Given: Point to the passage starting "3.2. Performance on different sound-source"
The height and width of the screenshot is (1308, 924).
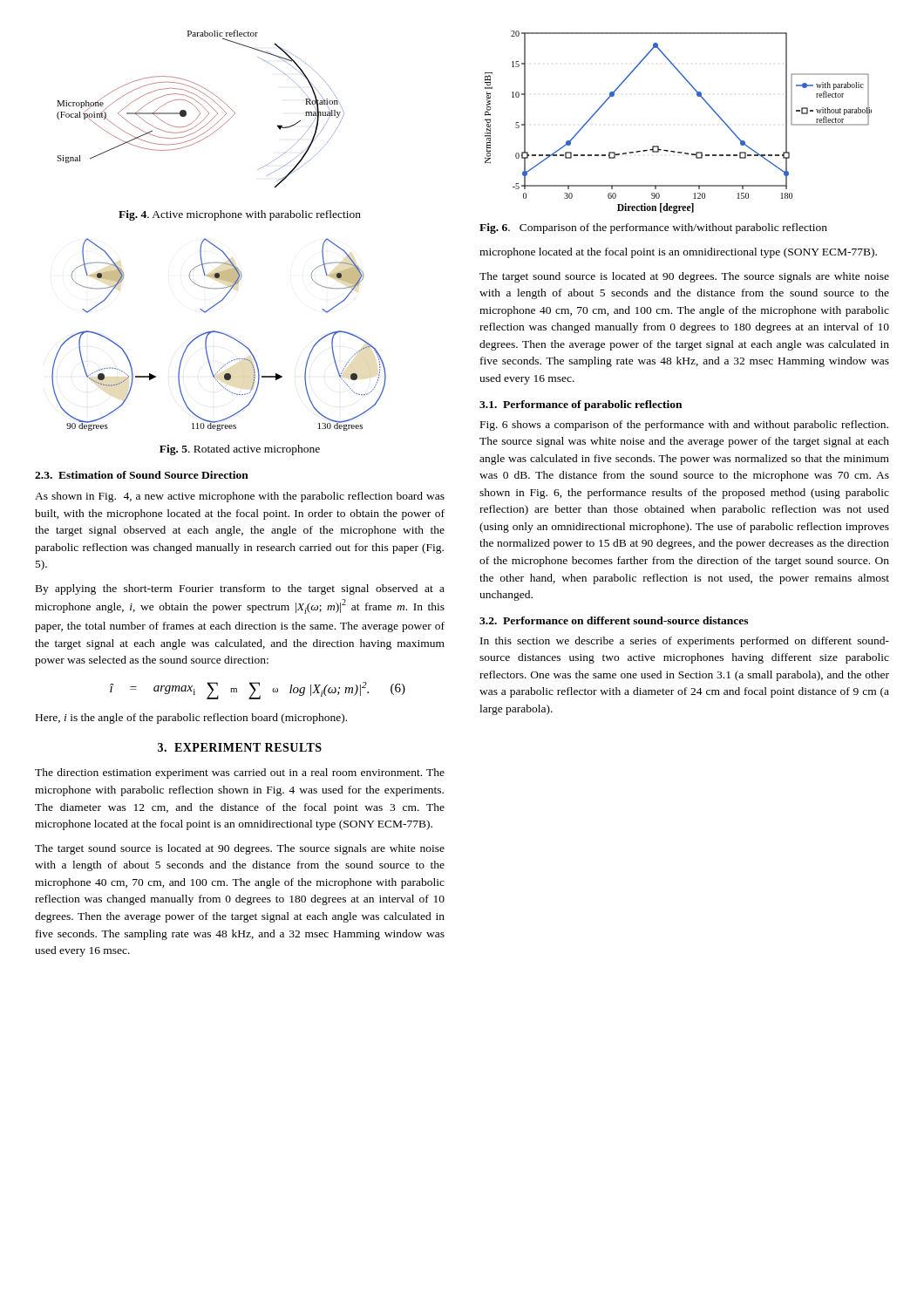Looking at the screenshot, I should 614,620.
